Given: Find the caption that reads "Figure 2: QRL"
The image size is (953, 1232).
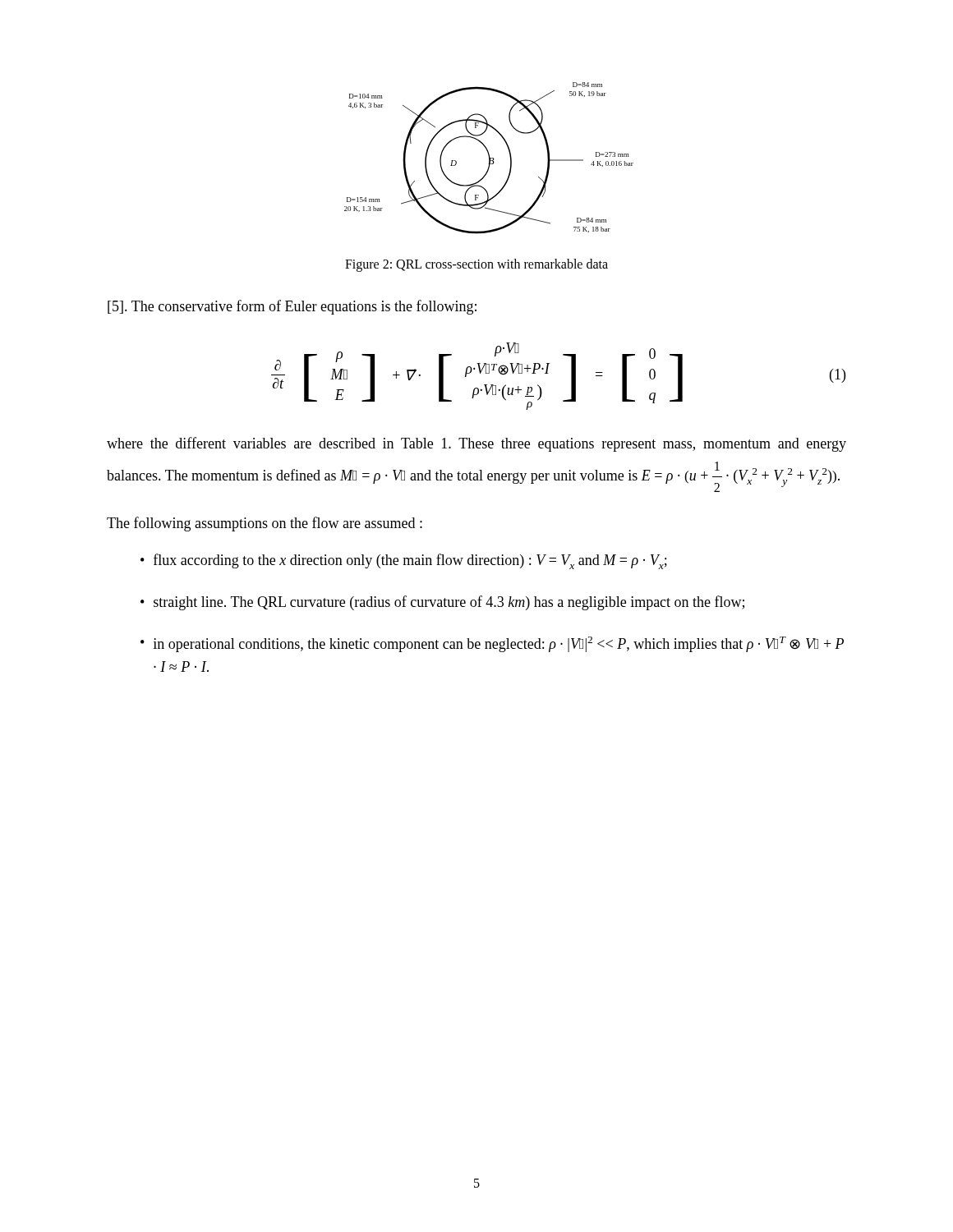Looking at the screenshot, I should (476, 264).
